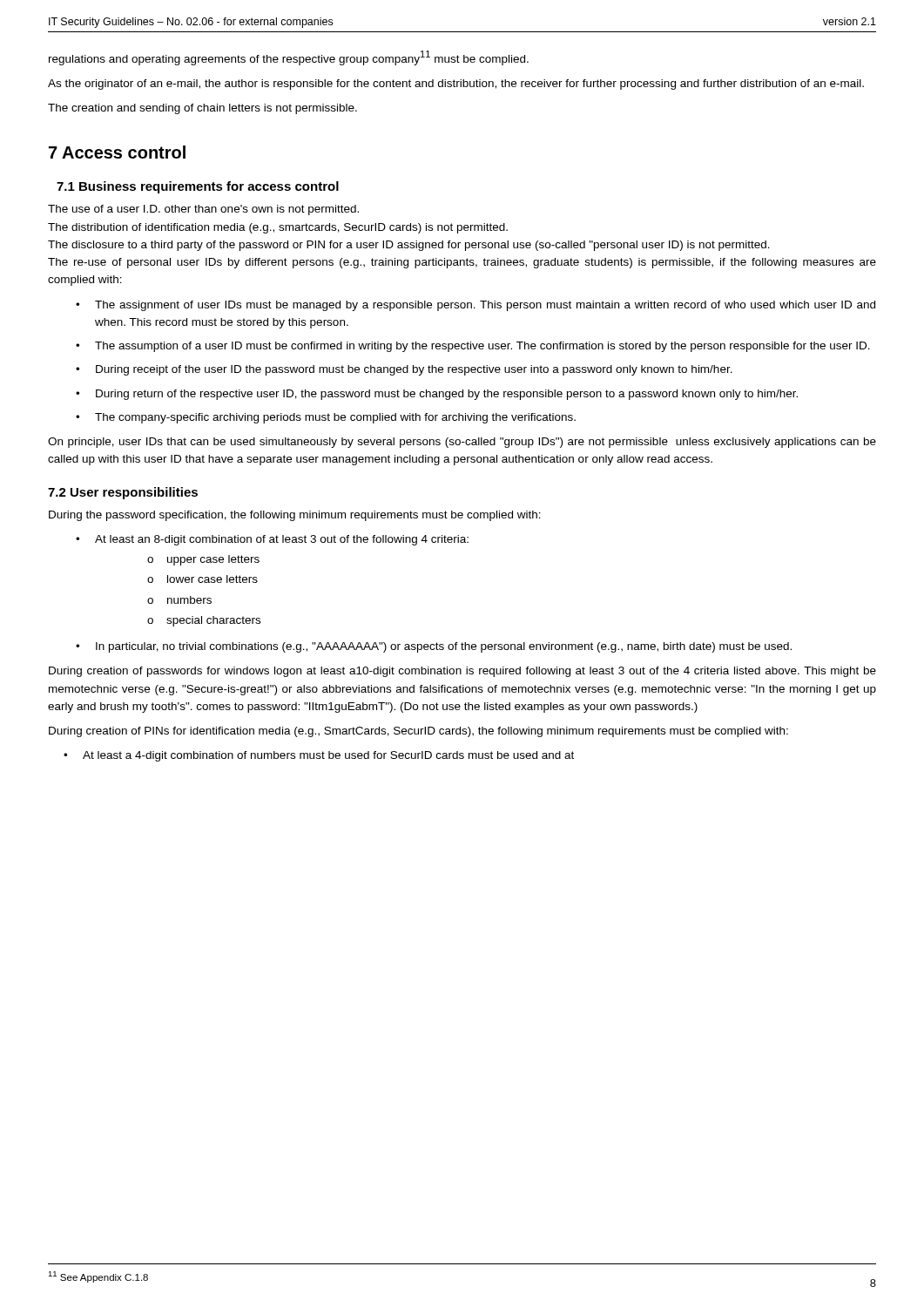This screenshot has width=924, height=1307.
Task: Point to the block beginning "During creation of PINs for identification media"
Action: (x=418, y=731)
